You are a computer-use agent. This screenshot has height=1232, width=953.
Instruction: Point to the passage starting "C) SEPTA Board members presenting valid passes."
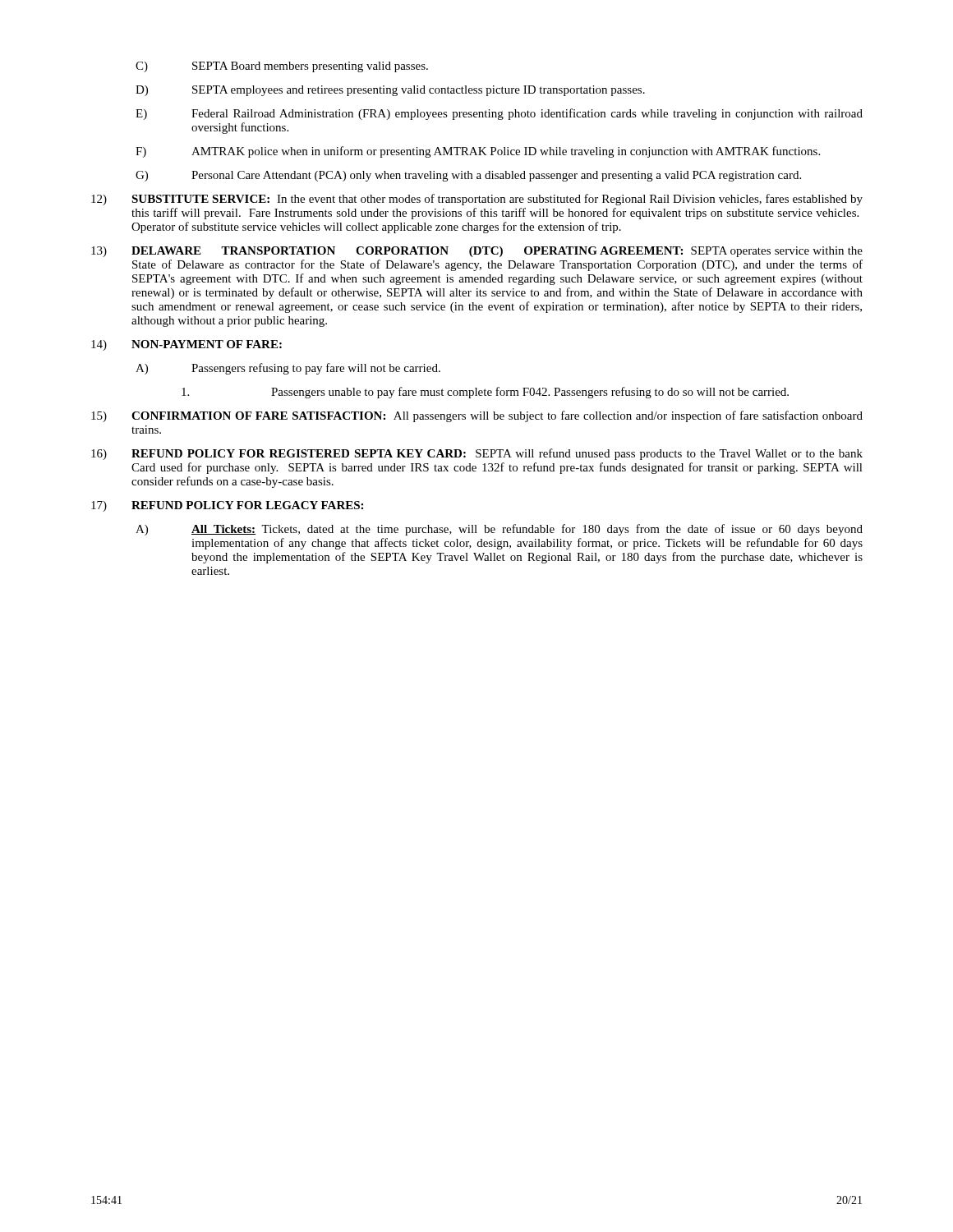point(282,67)
